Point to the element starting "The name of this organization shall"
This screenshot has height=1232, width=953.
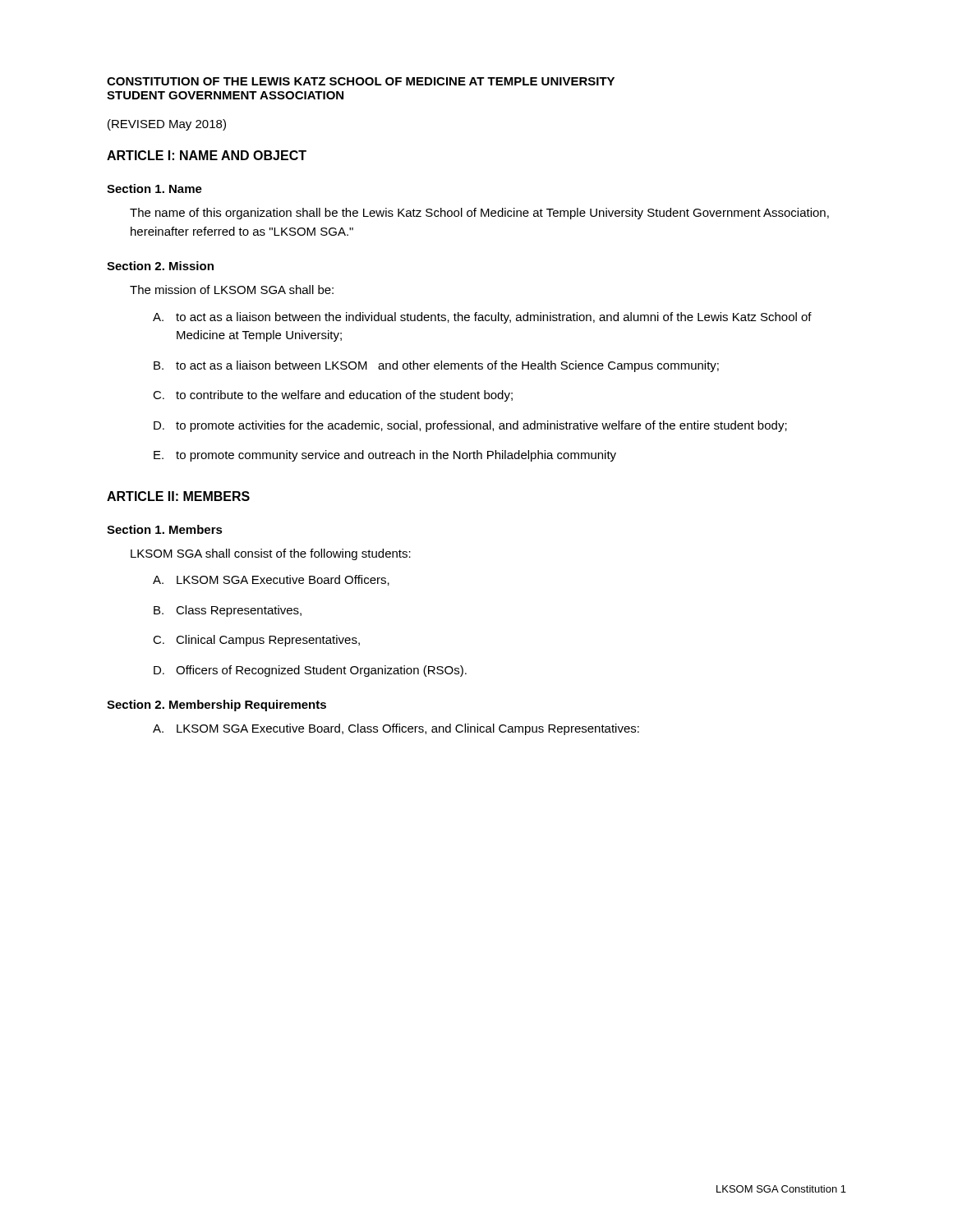(480, 222)
